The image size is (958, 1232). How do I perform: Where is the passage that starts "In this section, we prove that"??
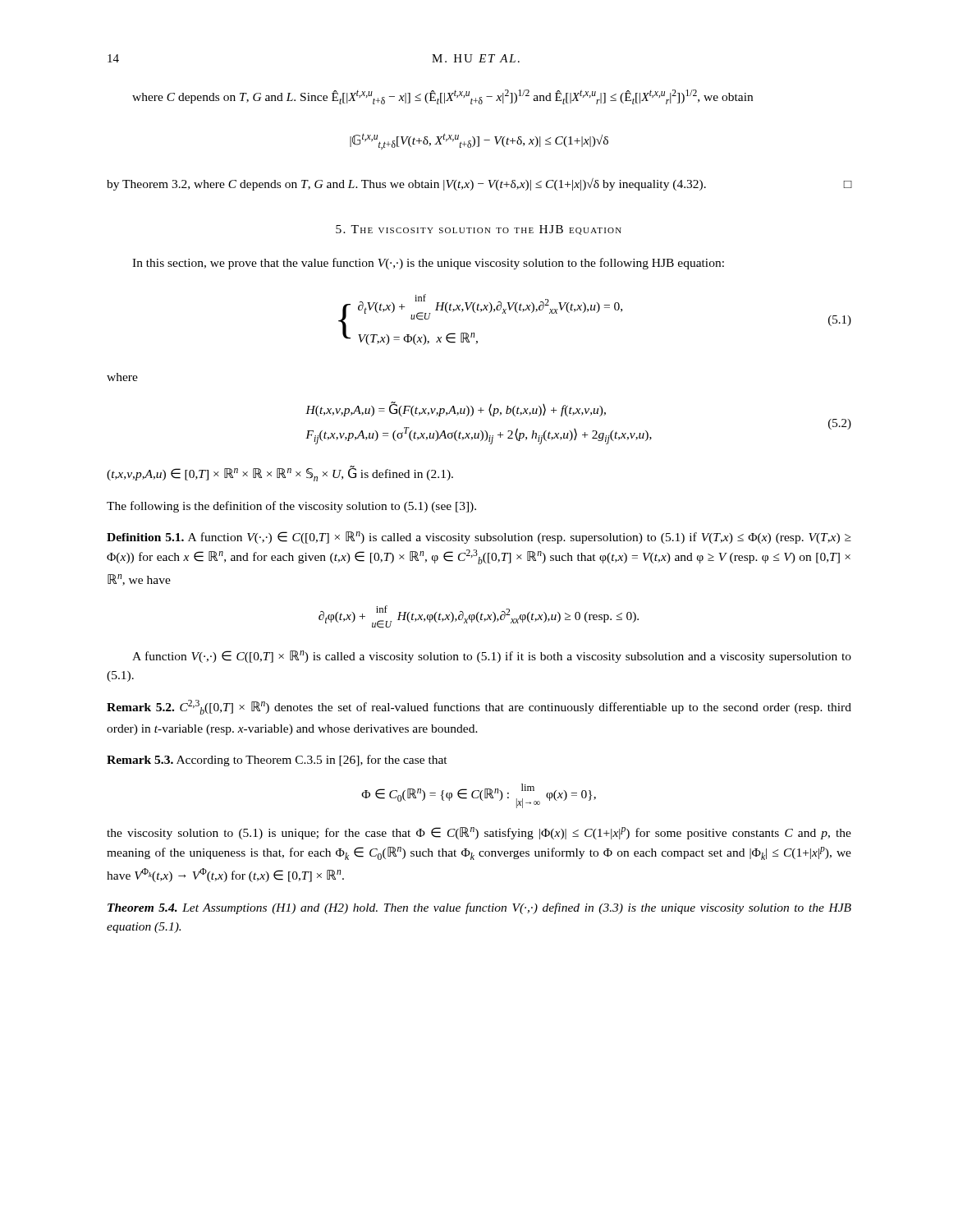pyautogui.click(x=429, y=263)
